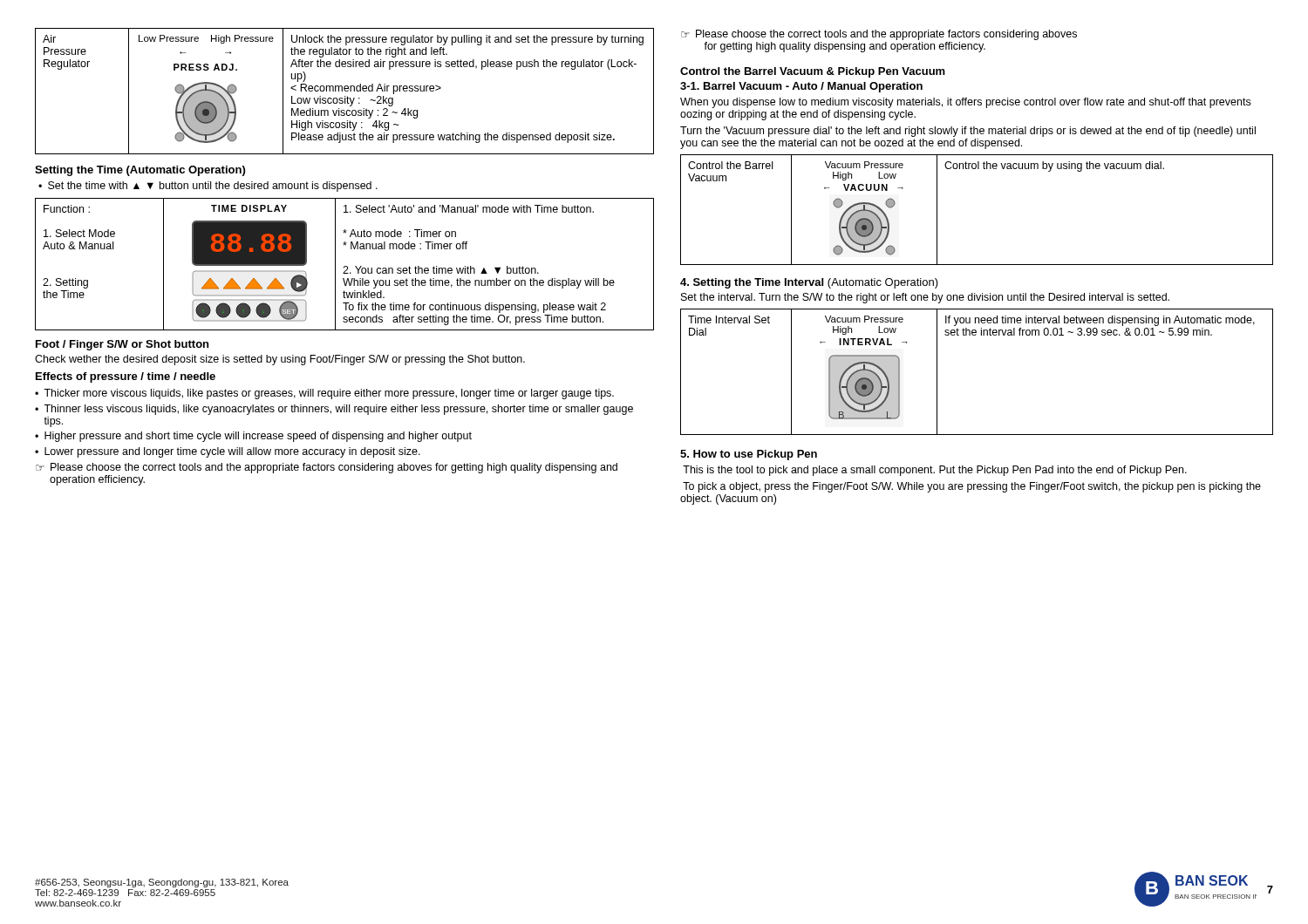The image size is (1308, 924).
Task: Locate the block of text that opens with "Check wether the desired deposit size is setted"
Action: tap(344, 359)
